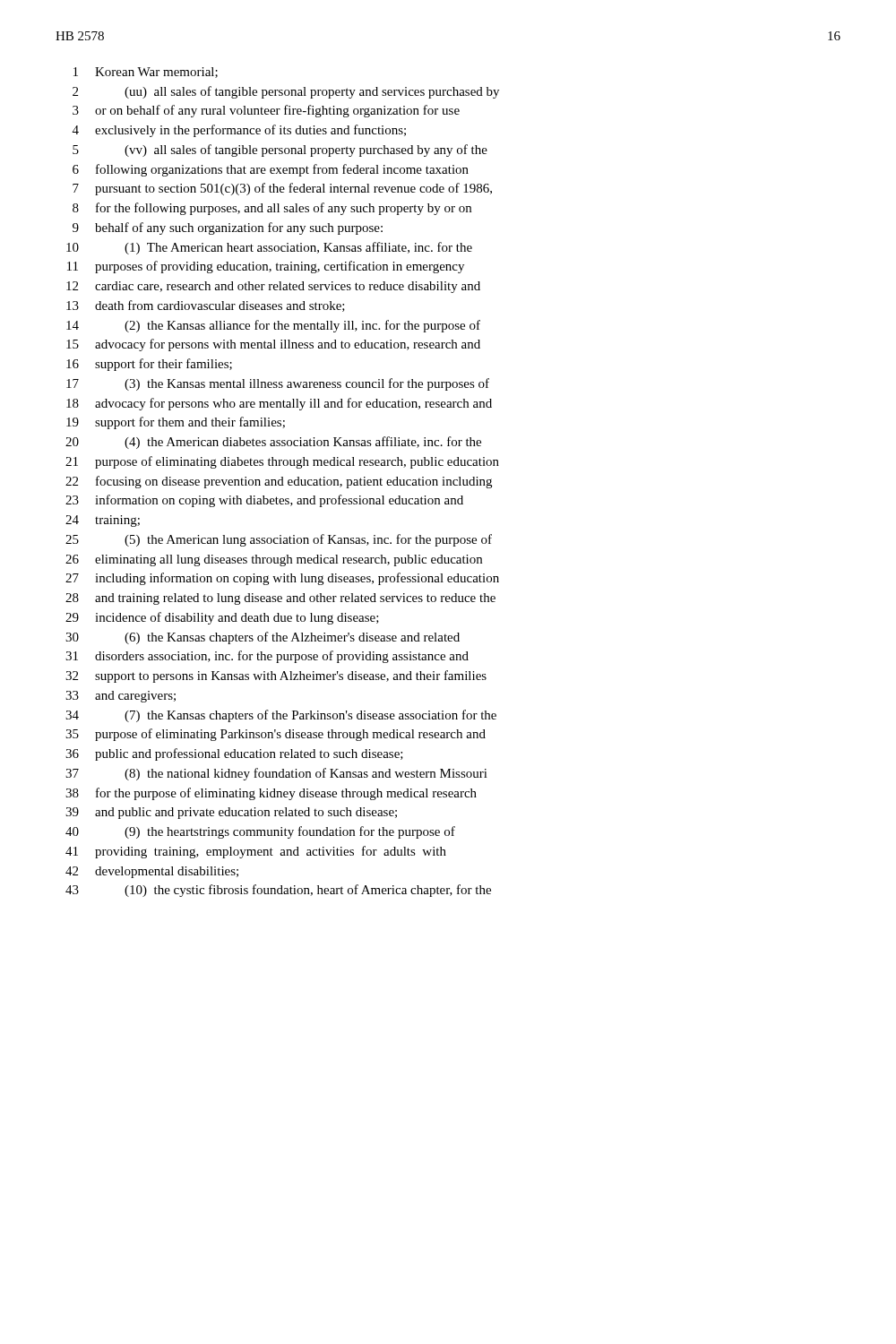Find the list item that says "2 (uu) all"
This screenshot has height=1344, width=896.
click(448, 92)
